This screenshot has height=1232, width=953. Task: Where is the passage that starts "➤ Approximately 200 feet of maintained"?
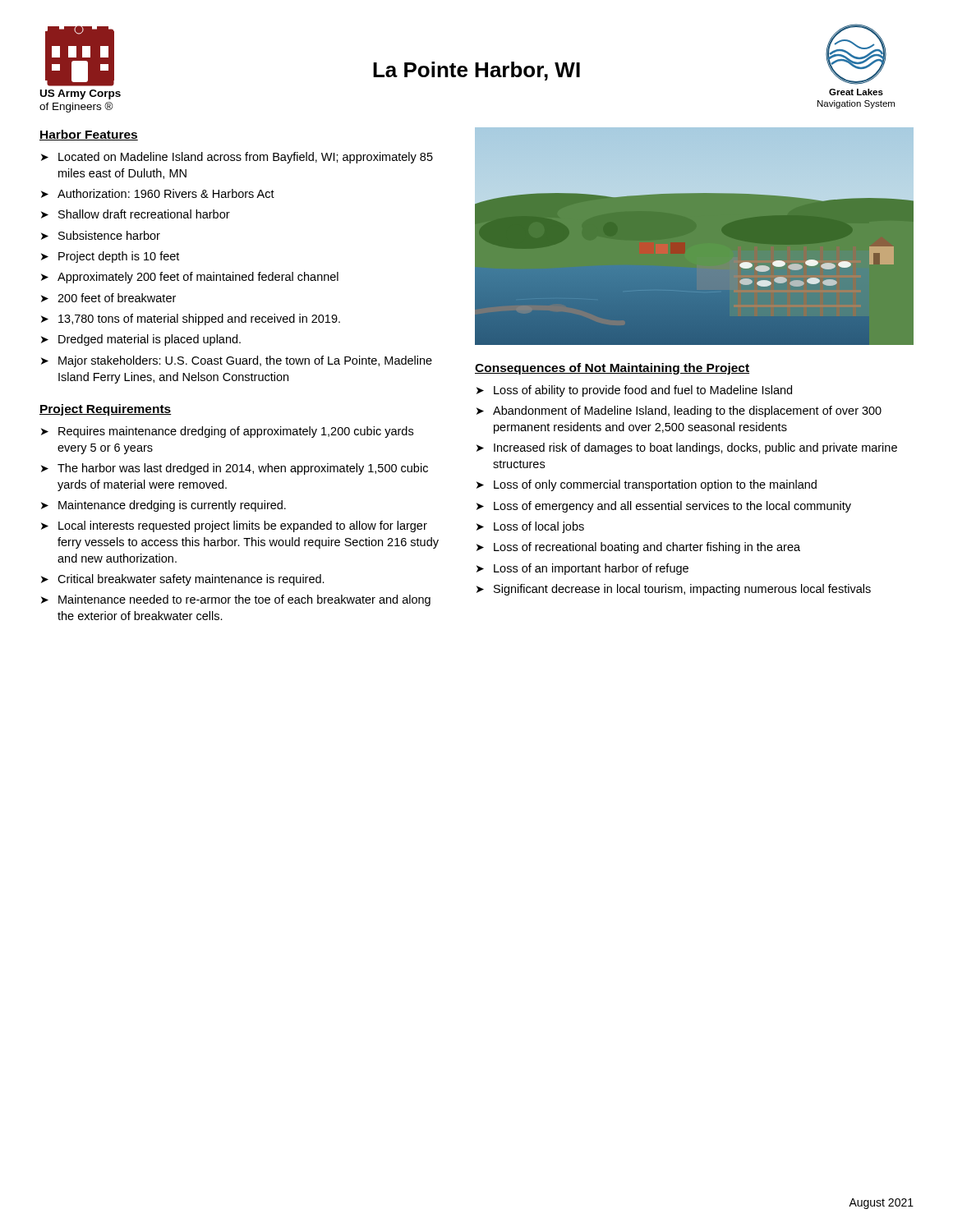pyautogui.click(x=241, y=277)
